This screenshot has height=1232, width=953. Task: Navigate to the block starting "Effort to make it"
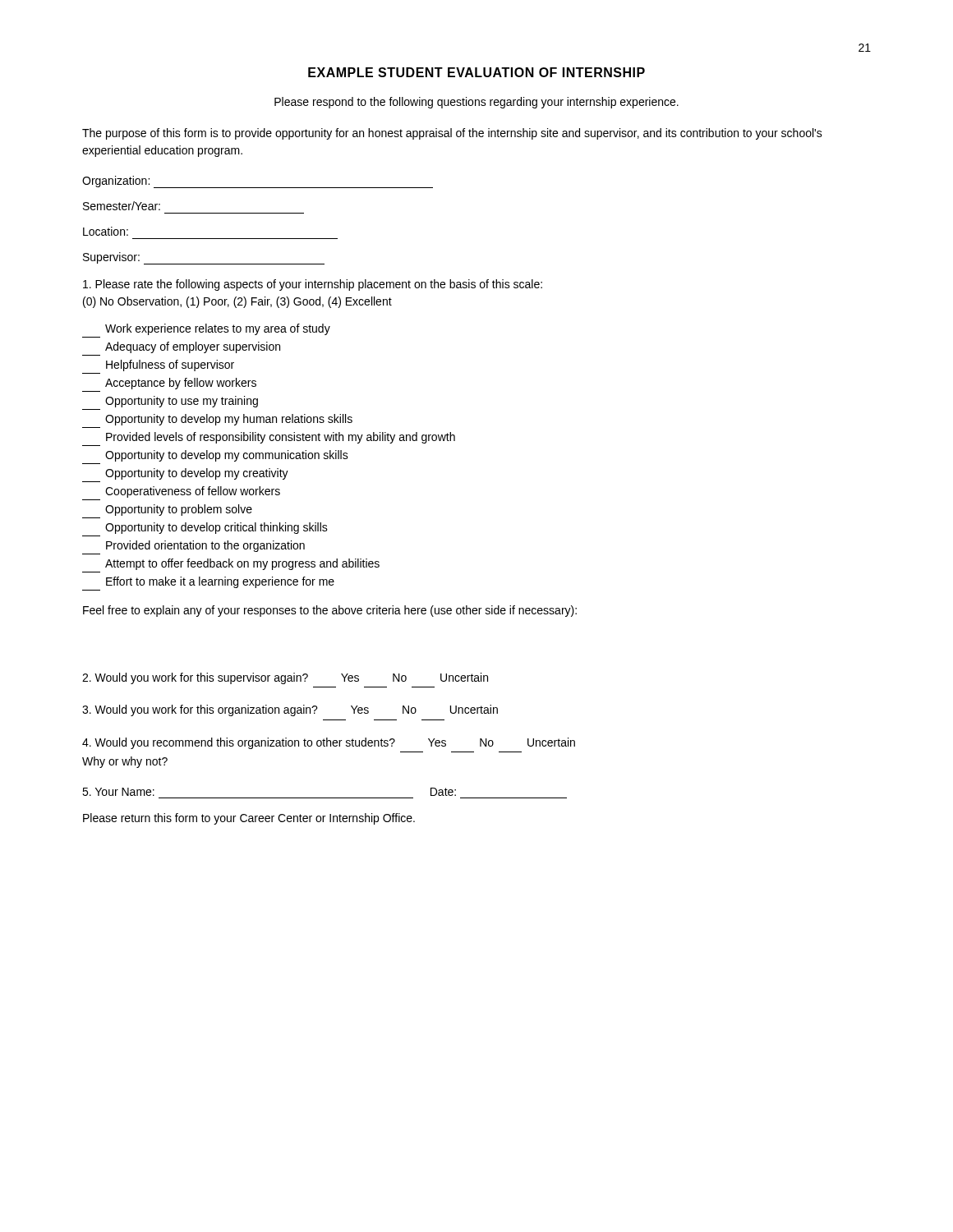(208, 582)
